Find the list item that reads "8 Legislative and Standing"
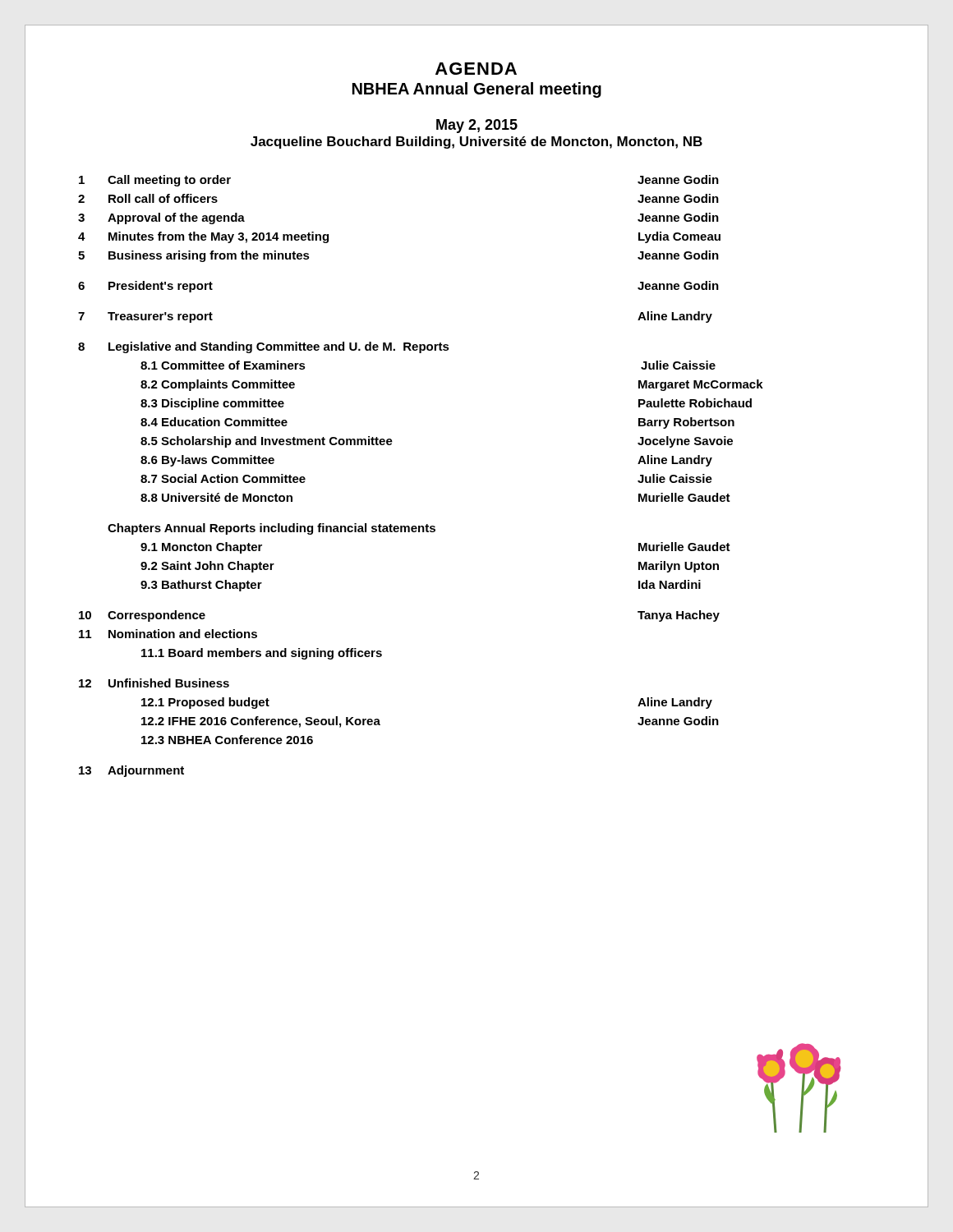Screen dimensions: 1232x953 (x=264, y=347)
